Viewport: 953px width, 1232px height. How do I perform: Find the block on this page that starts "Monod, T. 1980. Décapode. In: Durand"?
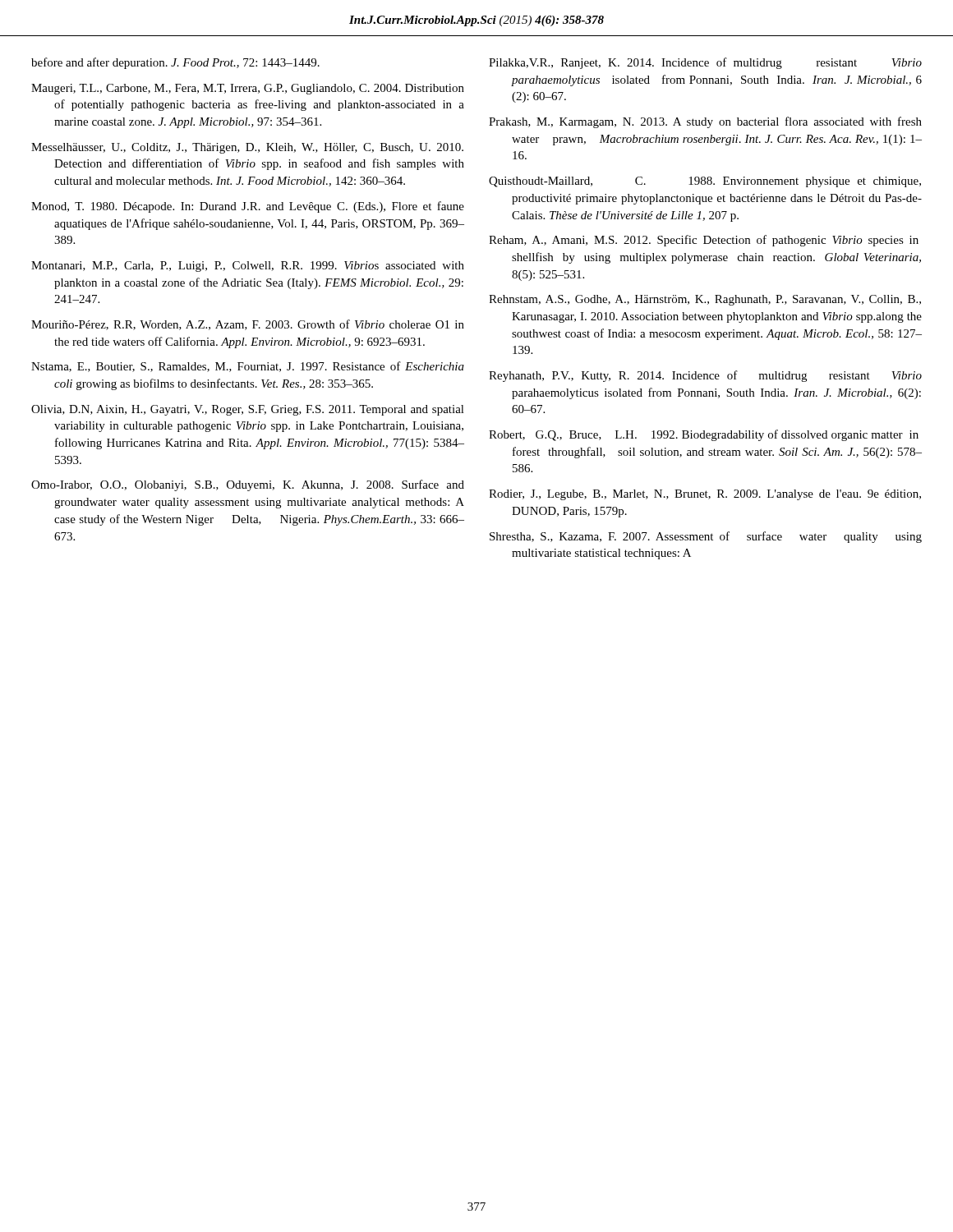pos(248,223)
